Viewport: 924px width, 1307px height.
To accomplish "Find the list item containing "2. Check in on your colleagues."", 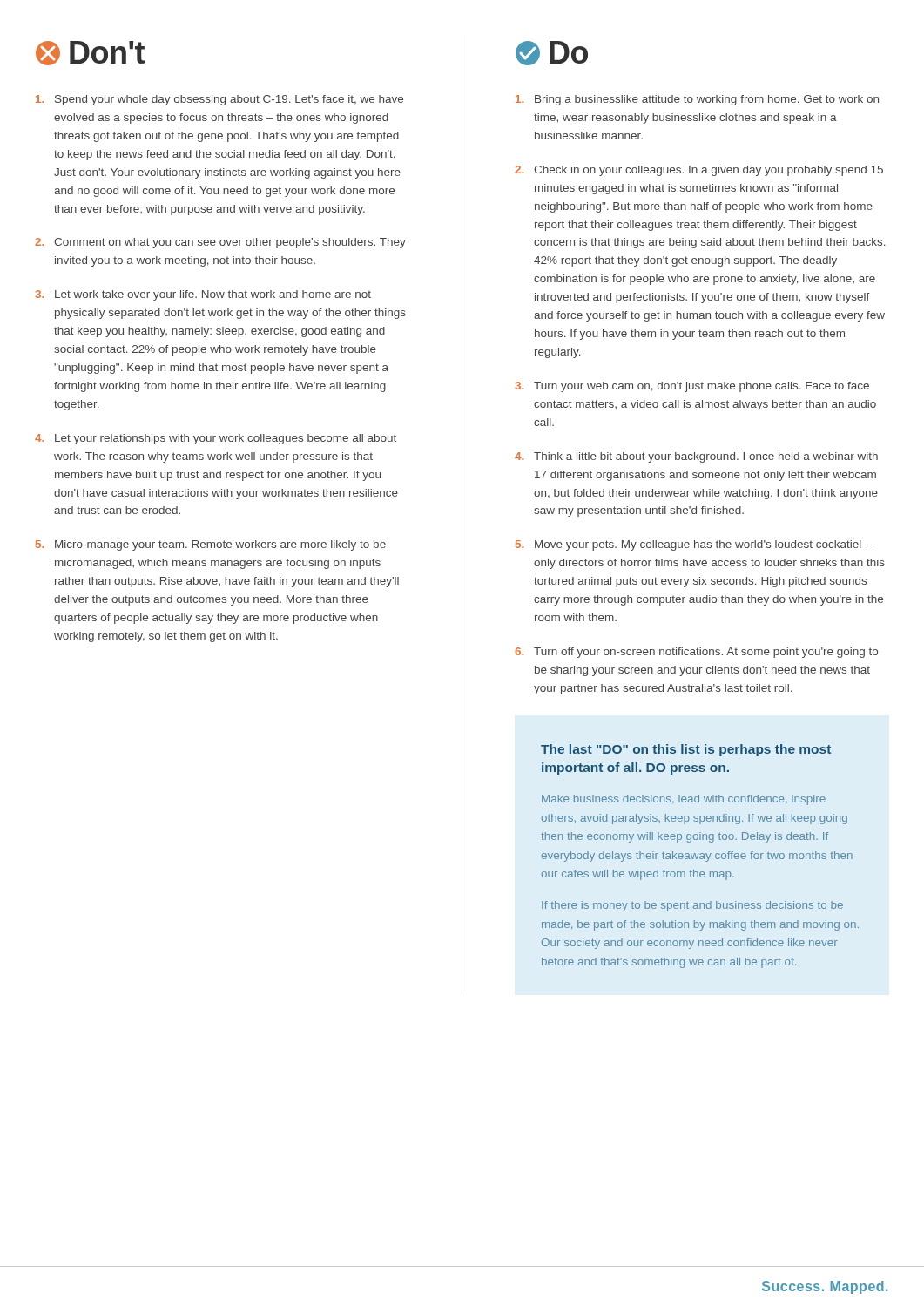I will coord(702,261).
